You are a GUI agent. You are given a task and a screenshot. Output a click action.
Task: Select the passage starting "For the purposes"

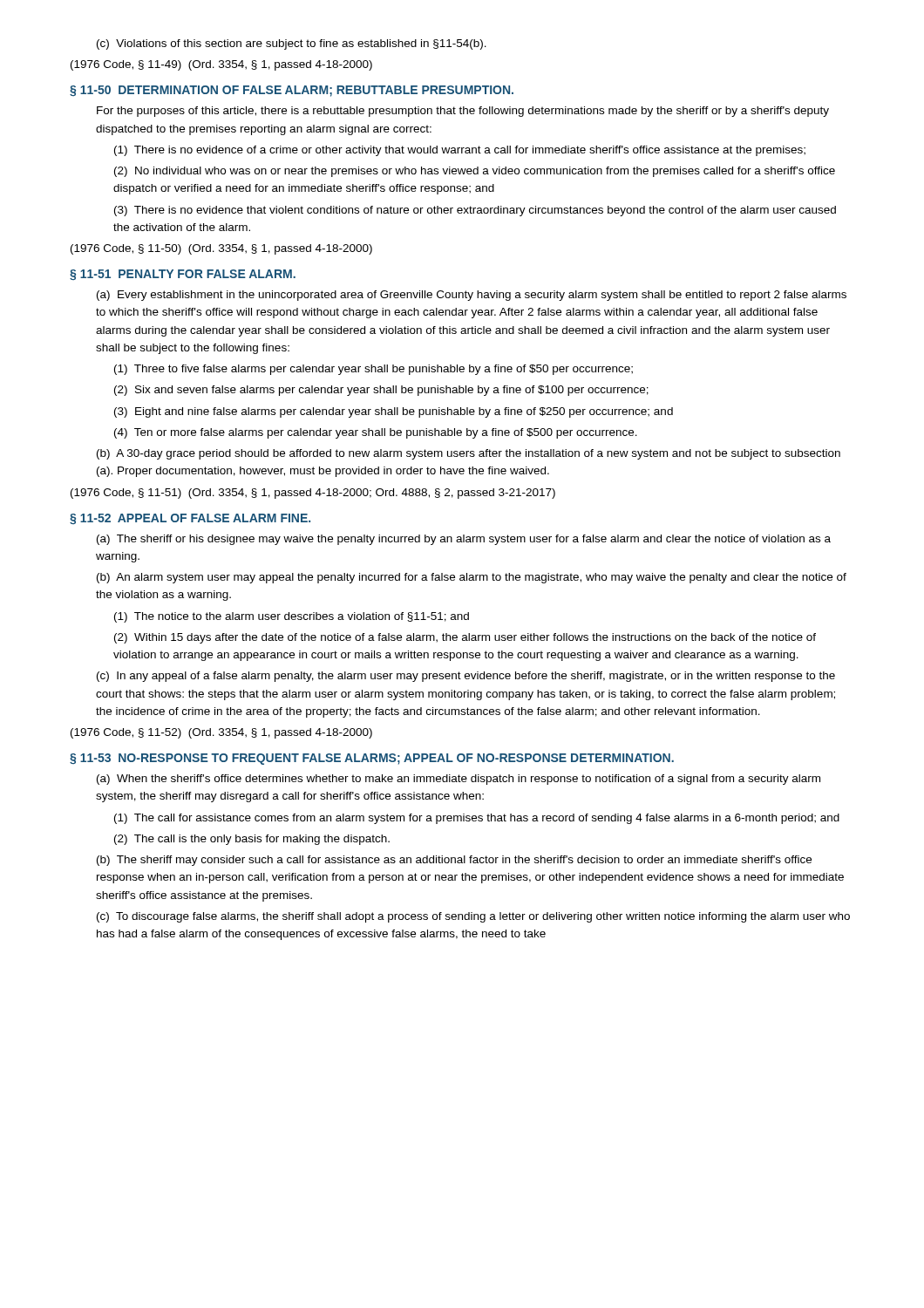point(462,119)
